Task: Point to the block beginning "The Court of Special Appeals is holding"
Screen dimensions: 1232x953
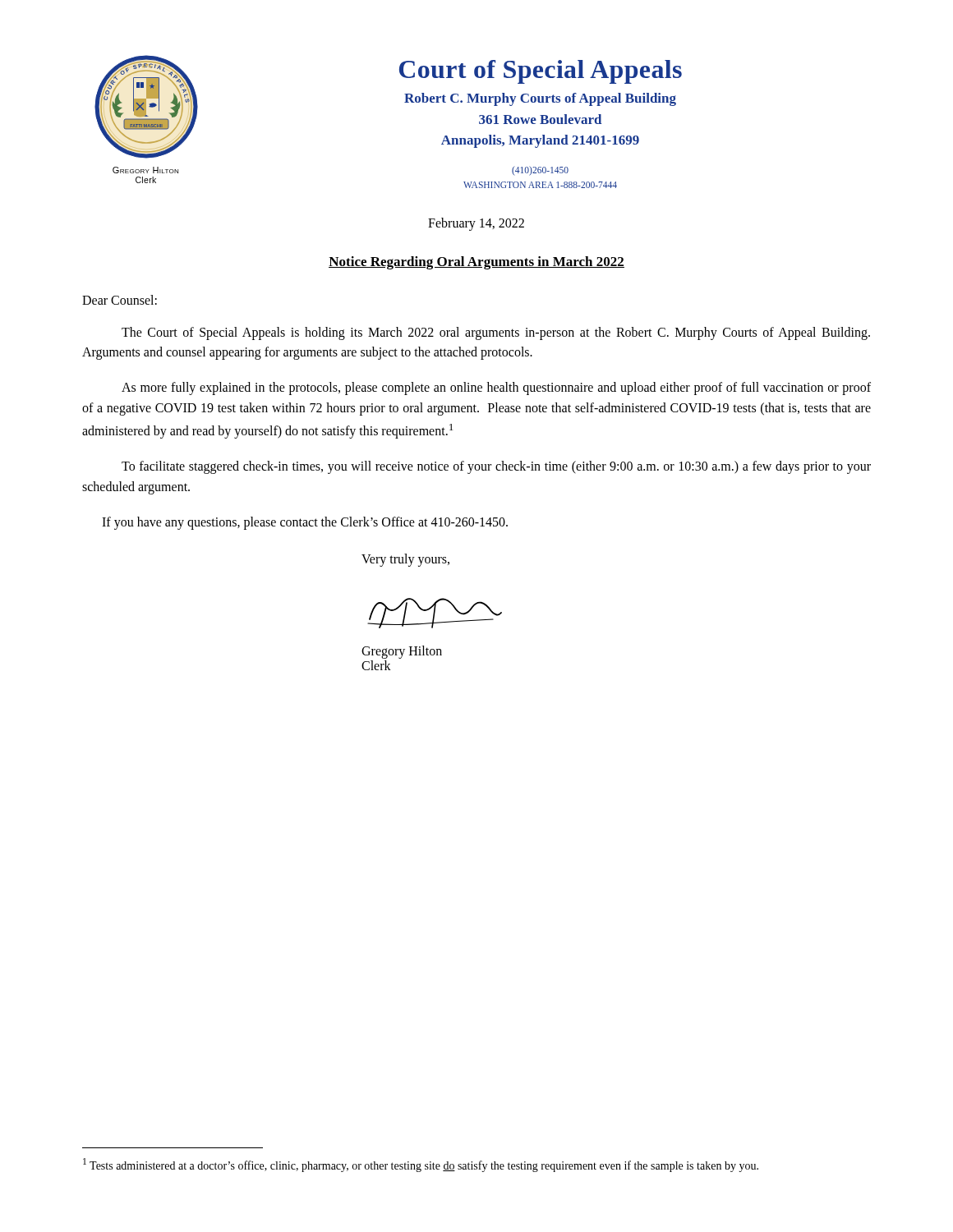Action: coord(476,342)
